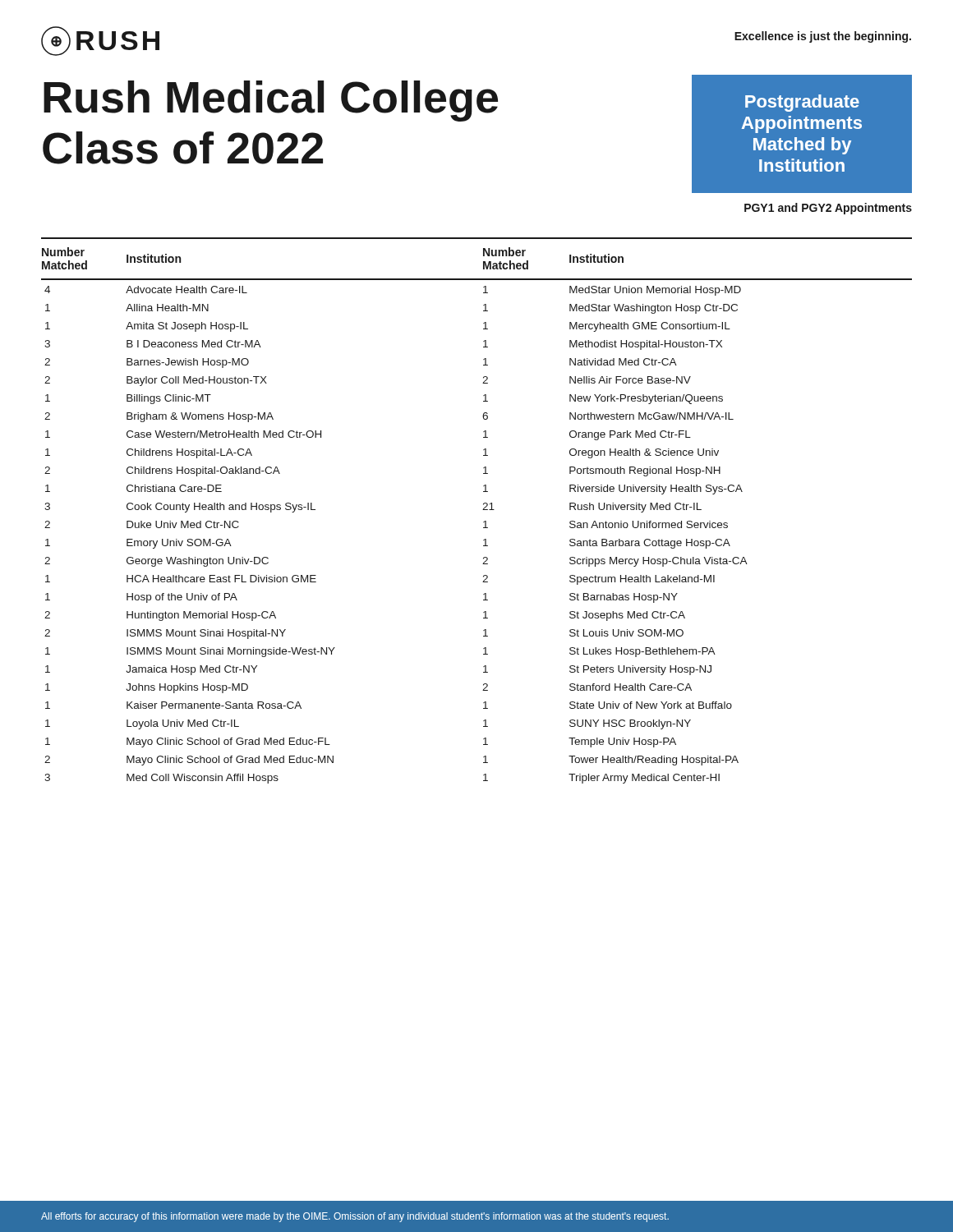
Task: Select the table
Action: [x=476, y=512]
